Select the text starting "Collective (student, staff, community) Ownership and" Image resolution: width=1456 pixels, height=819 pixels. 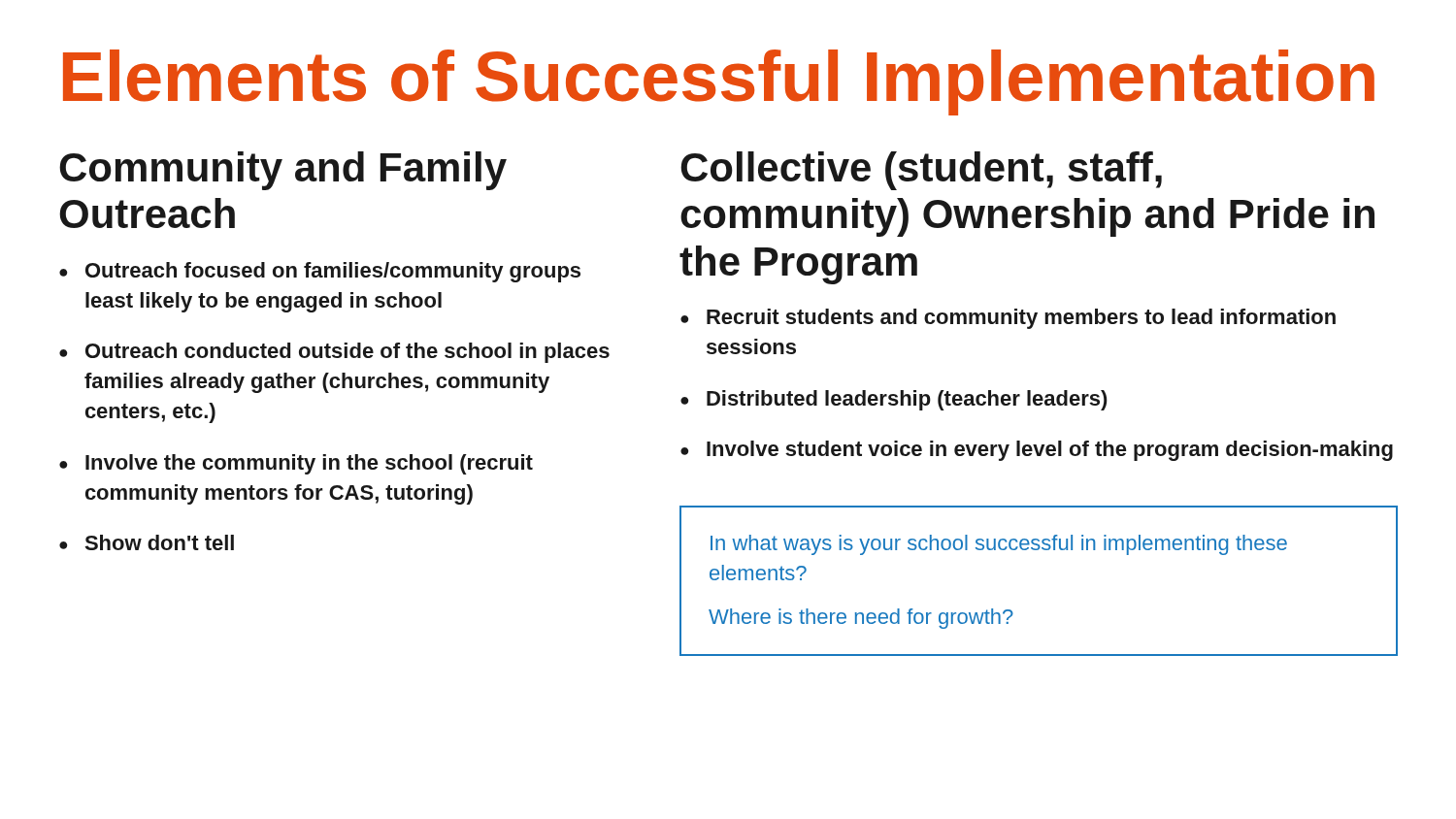coord(1039,215)
